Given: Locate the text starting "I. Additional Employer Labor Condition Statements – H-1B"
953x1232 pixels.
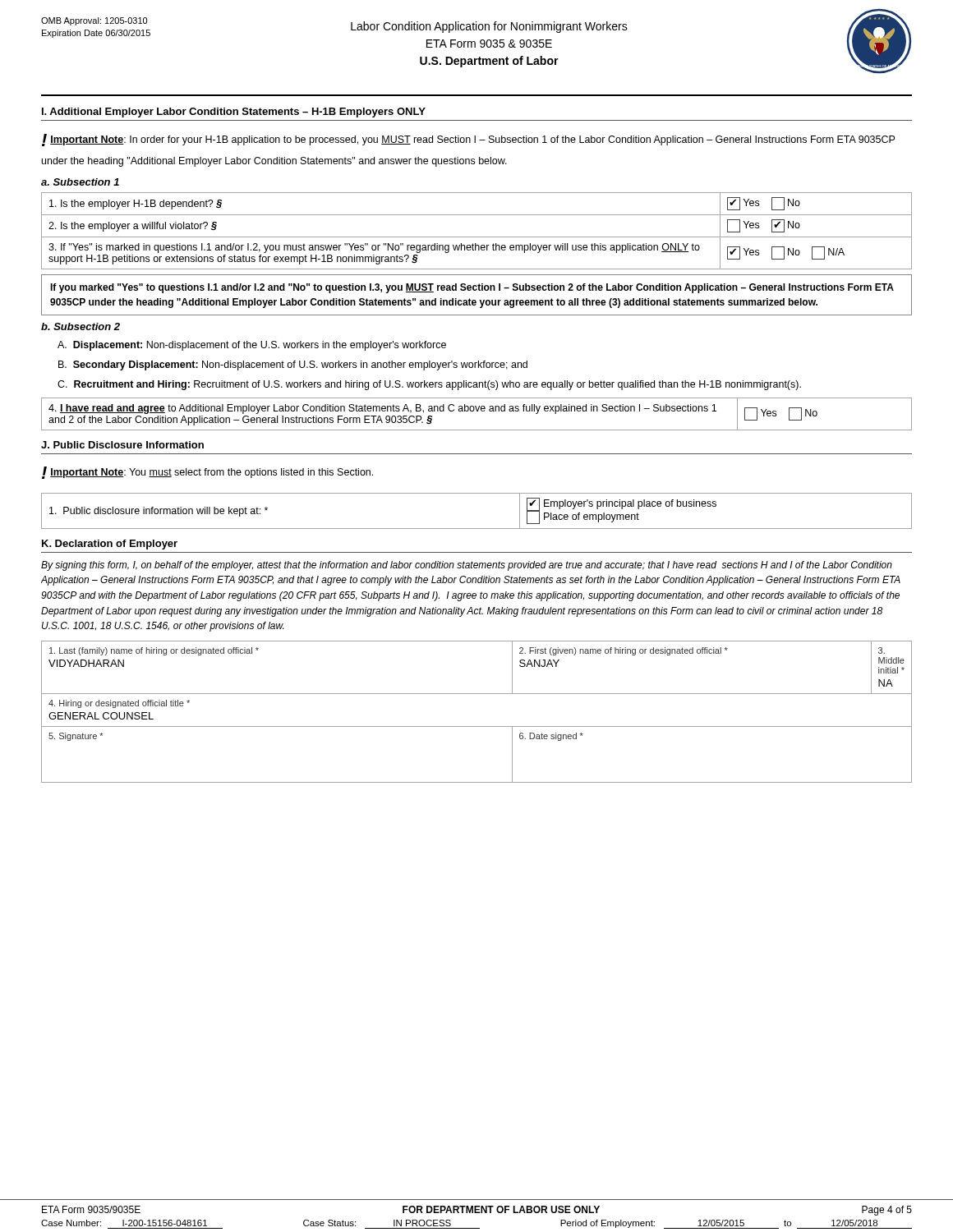Looking at the screenshot, I should click(233, 111).
